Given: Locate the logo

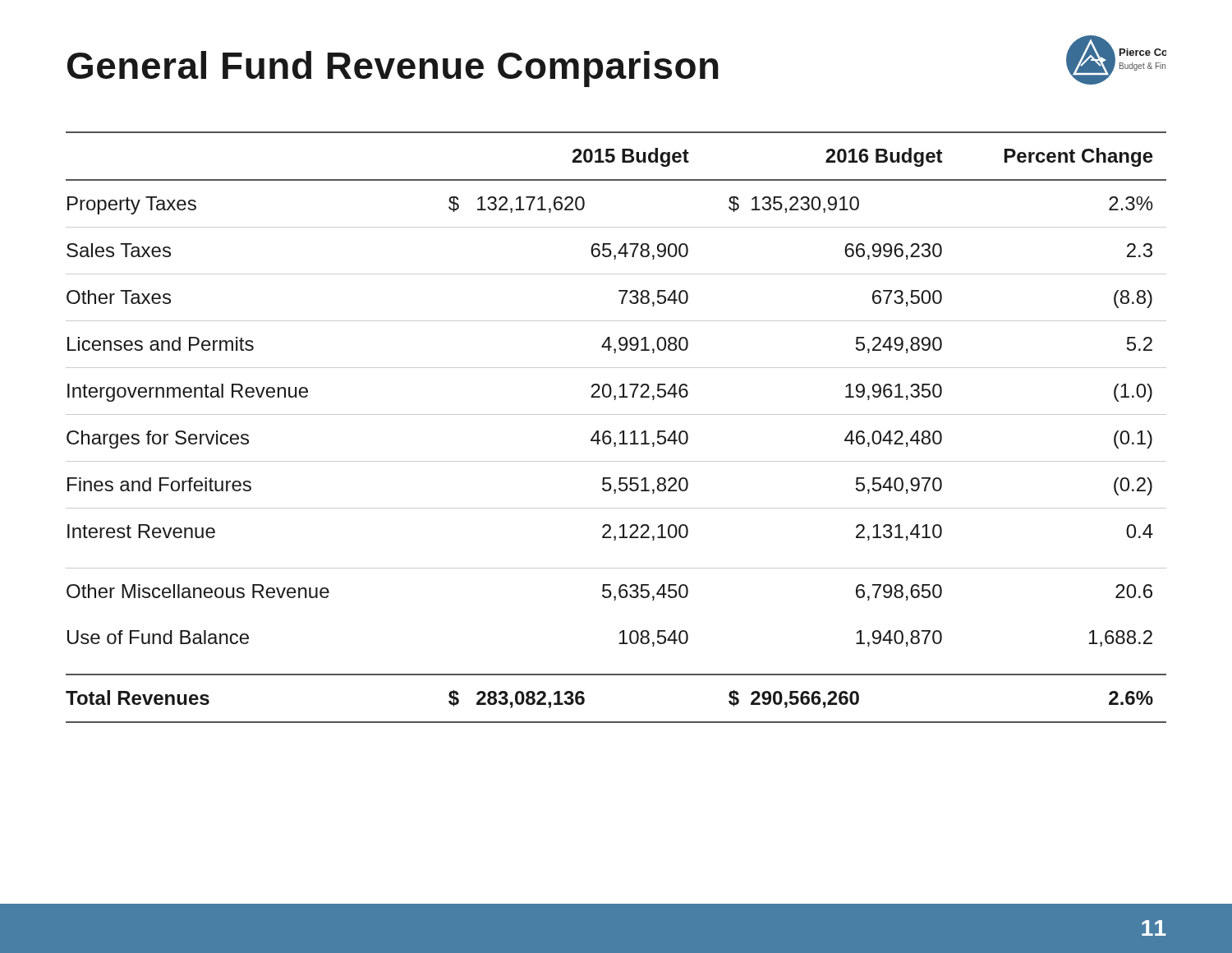Looking at the screenshot, I should point(1113,66).
